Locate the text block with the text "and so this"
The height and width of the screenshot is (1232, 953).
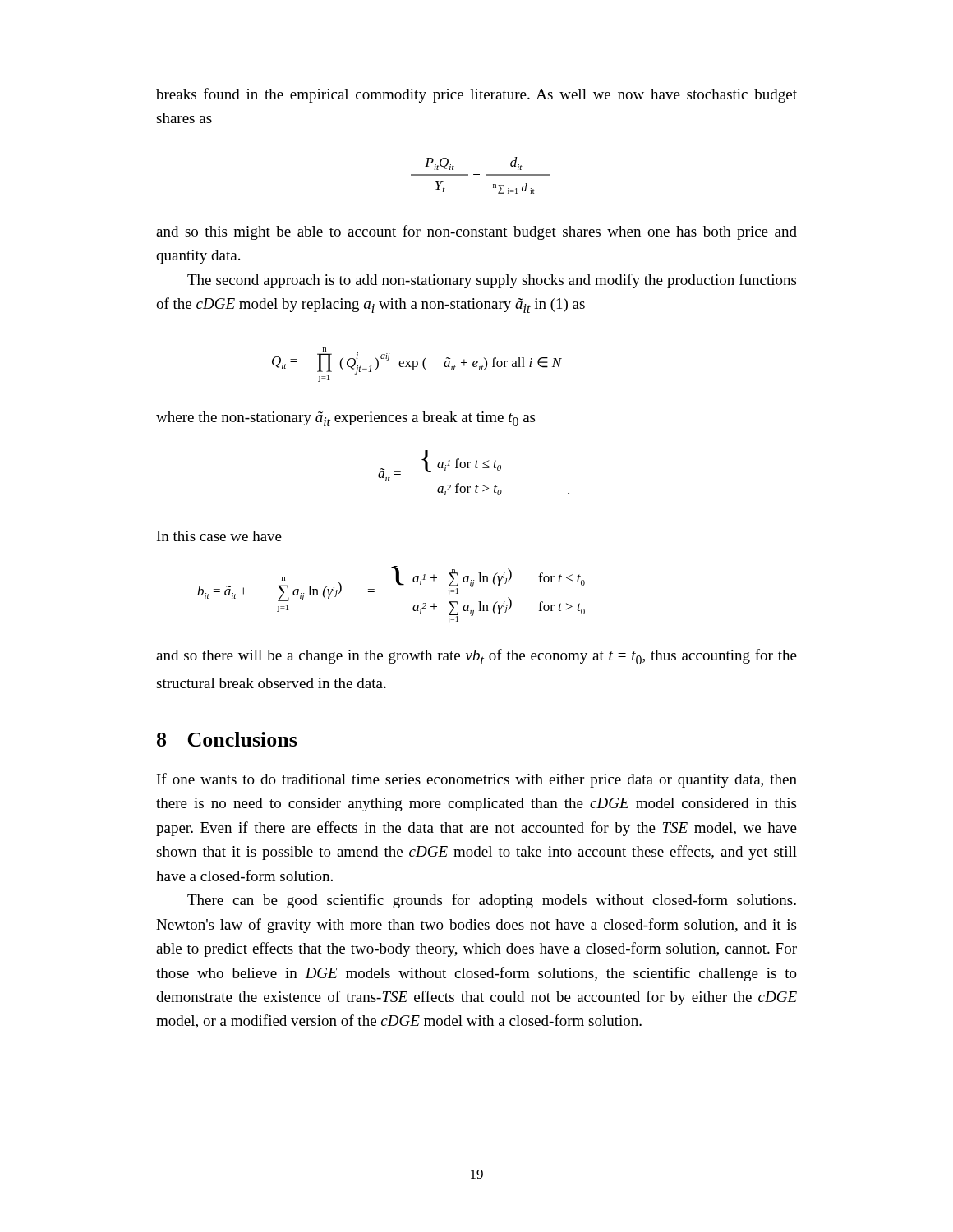click(476, 243)
